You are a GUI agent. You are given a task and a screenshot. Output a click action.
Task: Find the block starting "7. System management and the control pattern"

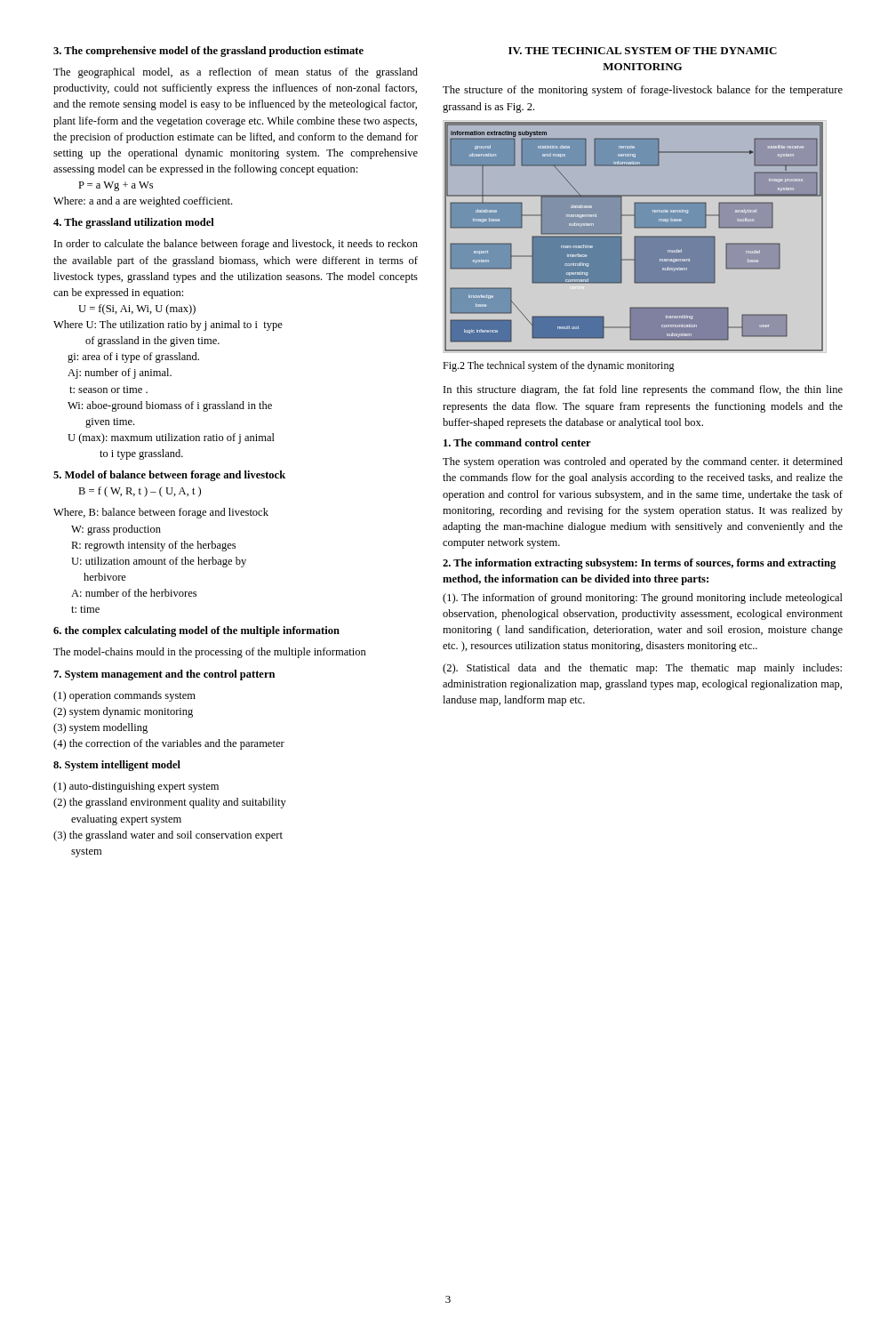point(164,674)
